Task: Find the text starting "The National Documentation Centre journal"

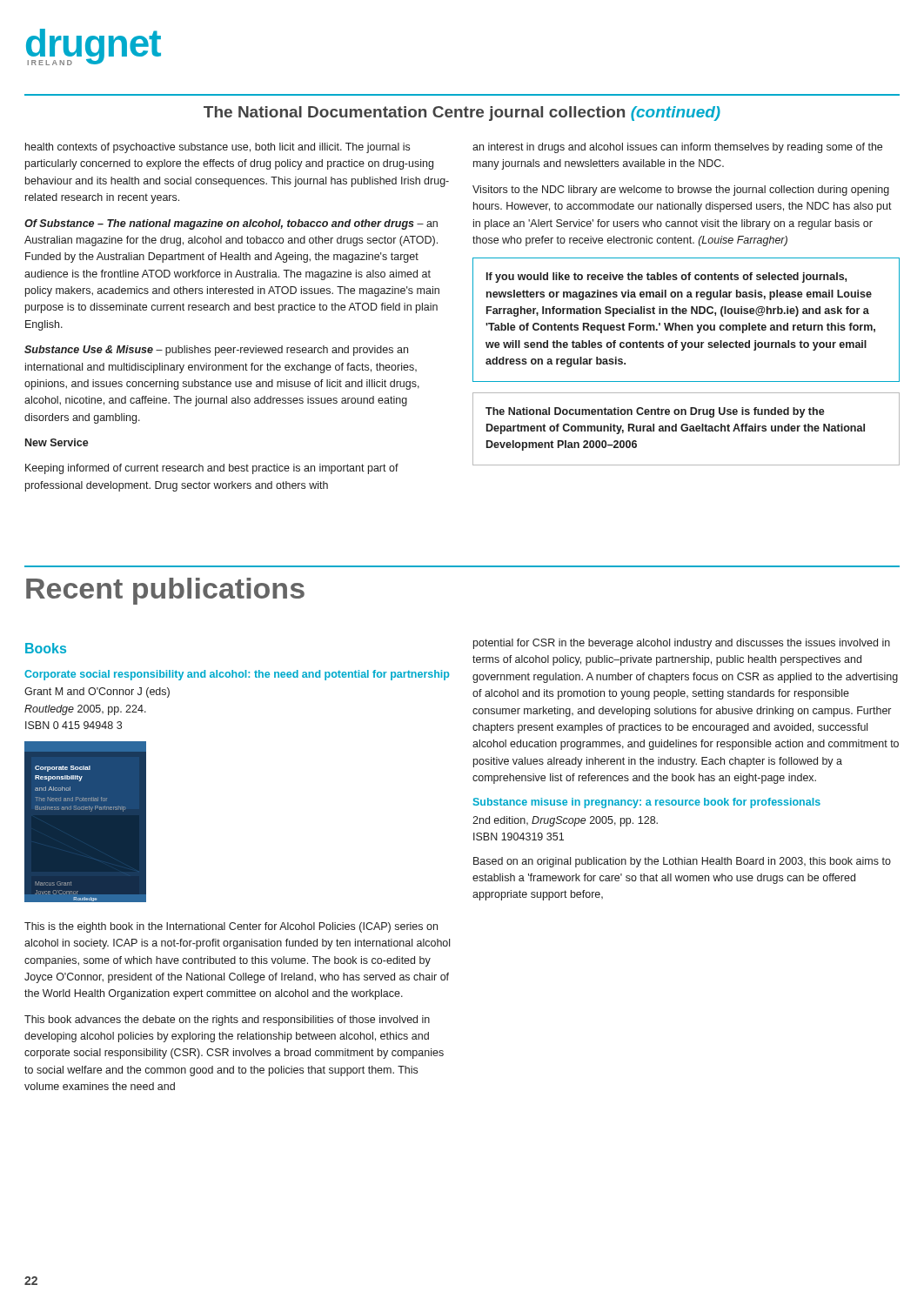Action: coord(462,112)
